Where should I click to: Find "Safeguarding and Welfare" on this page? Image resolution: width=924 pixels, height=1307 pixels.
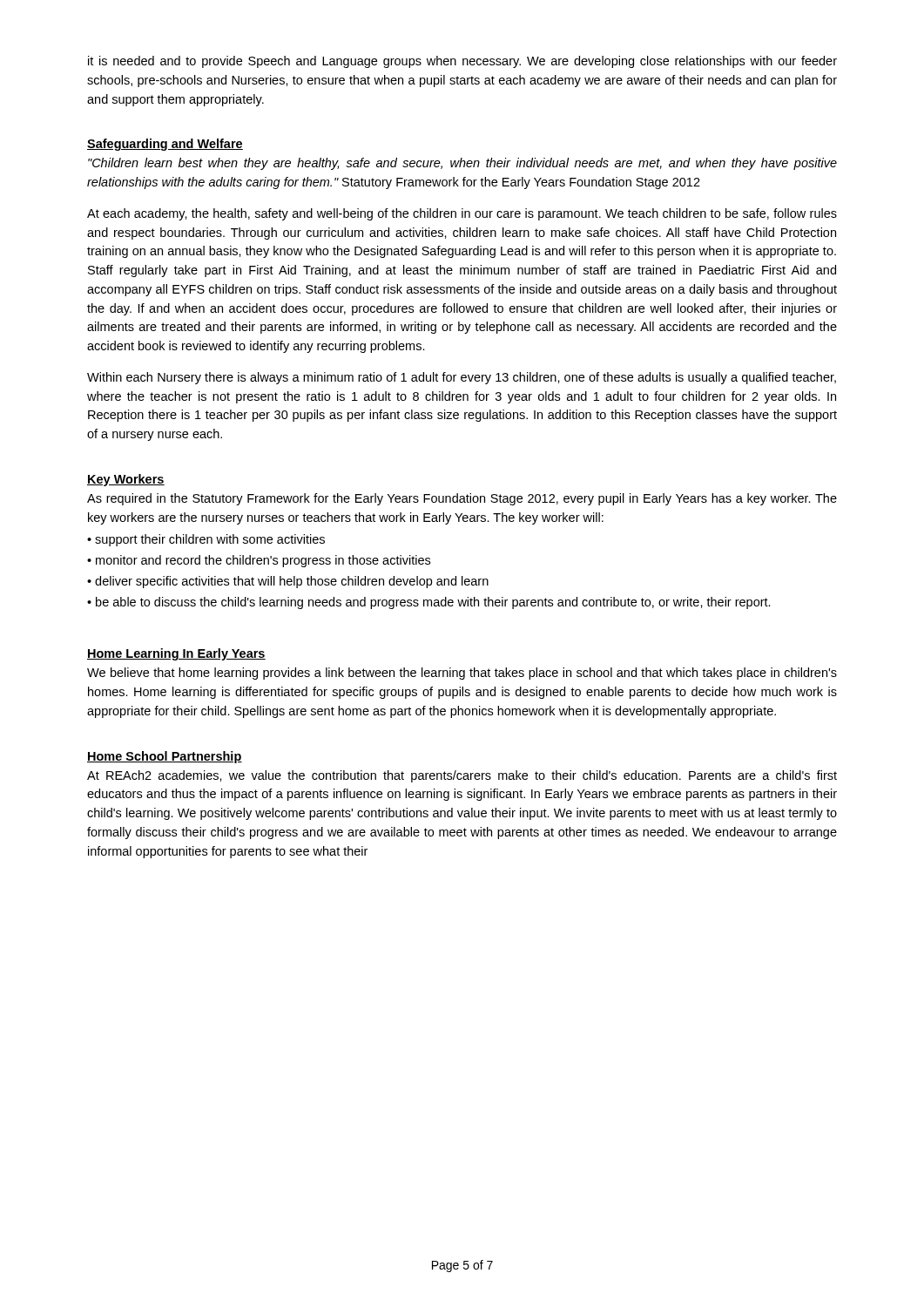[165, 144]
